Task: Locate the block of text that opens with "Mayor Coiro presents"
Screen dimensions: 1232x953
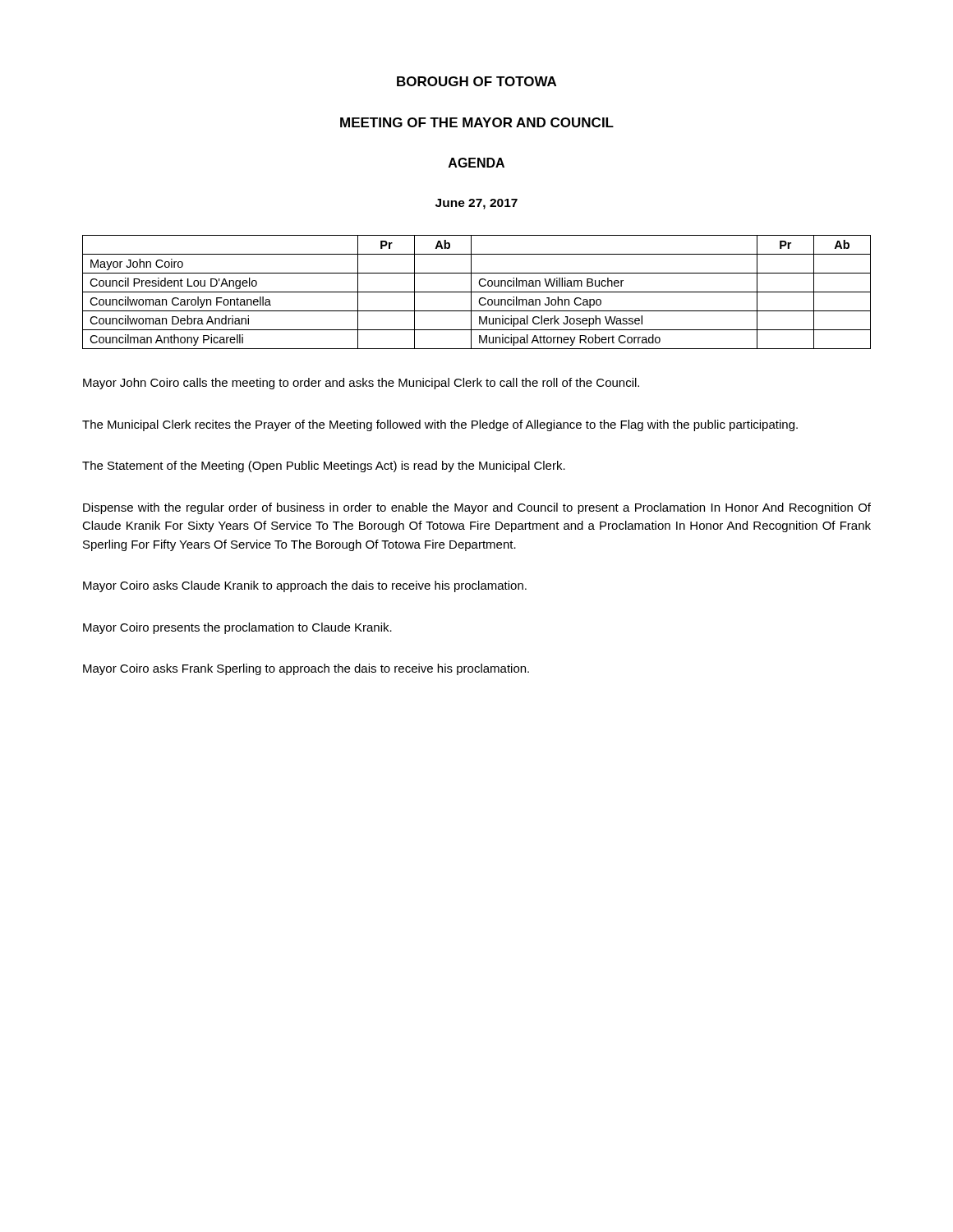Action: coord(237,627)
